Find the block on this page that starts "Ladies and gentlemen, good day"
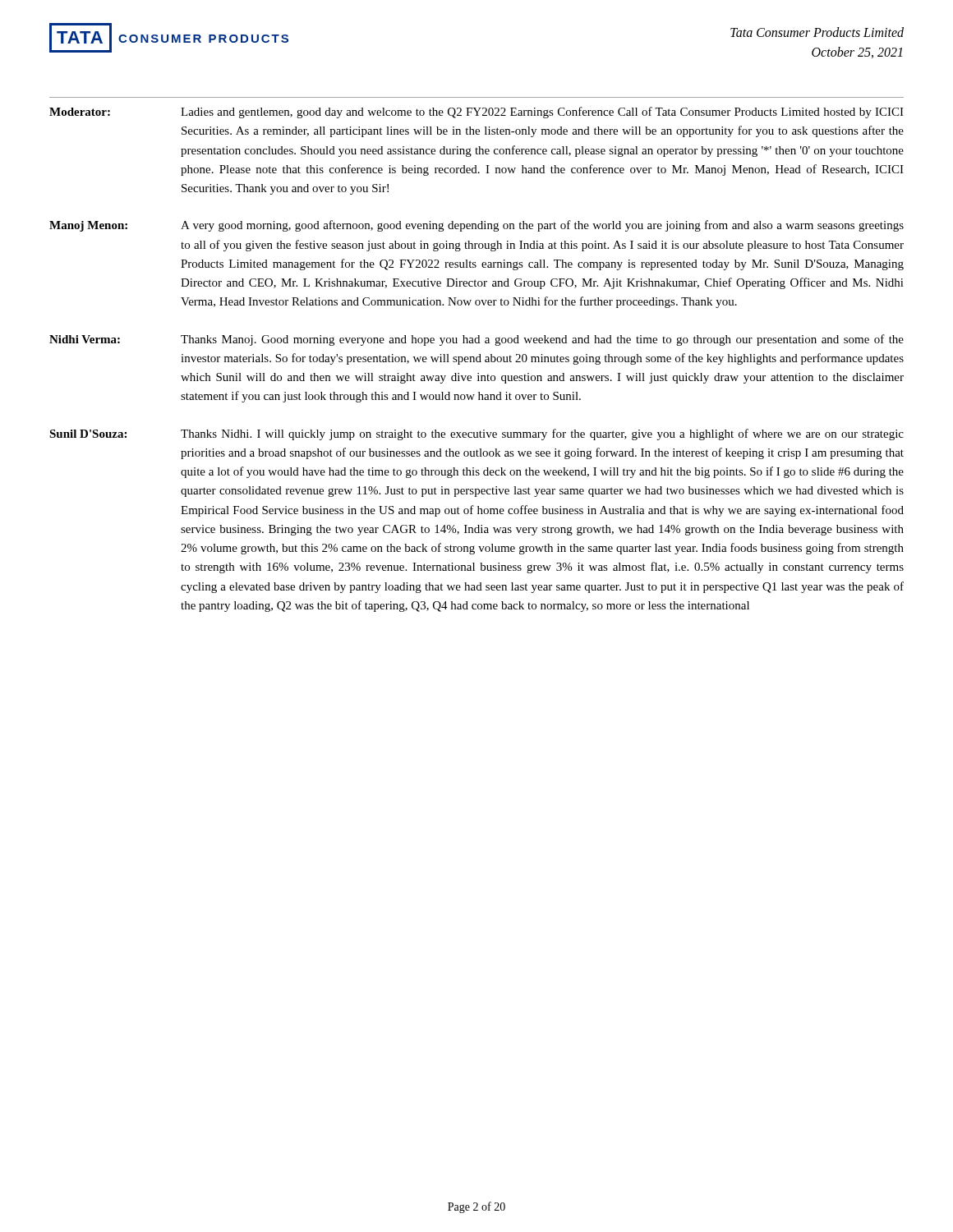 [542, 150]
